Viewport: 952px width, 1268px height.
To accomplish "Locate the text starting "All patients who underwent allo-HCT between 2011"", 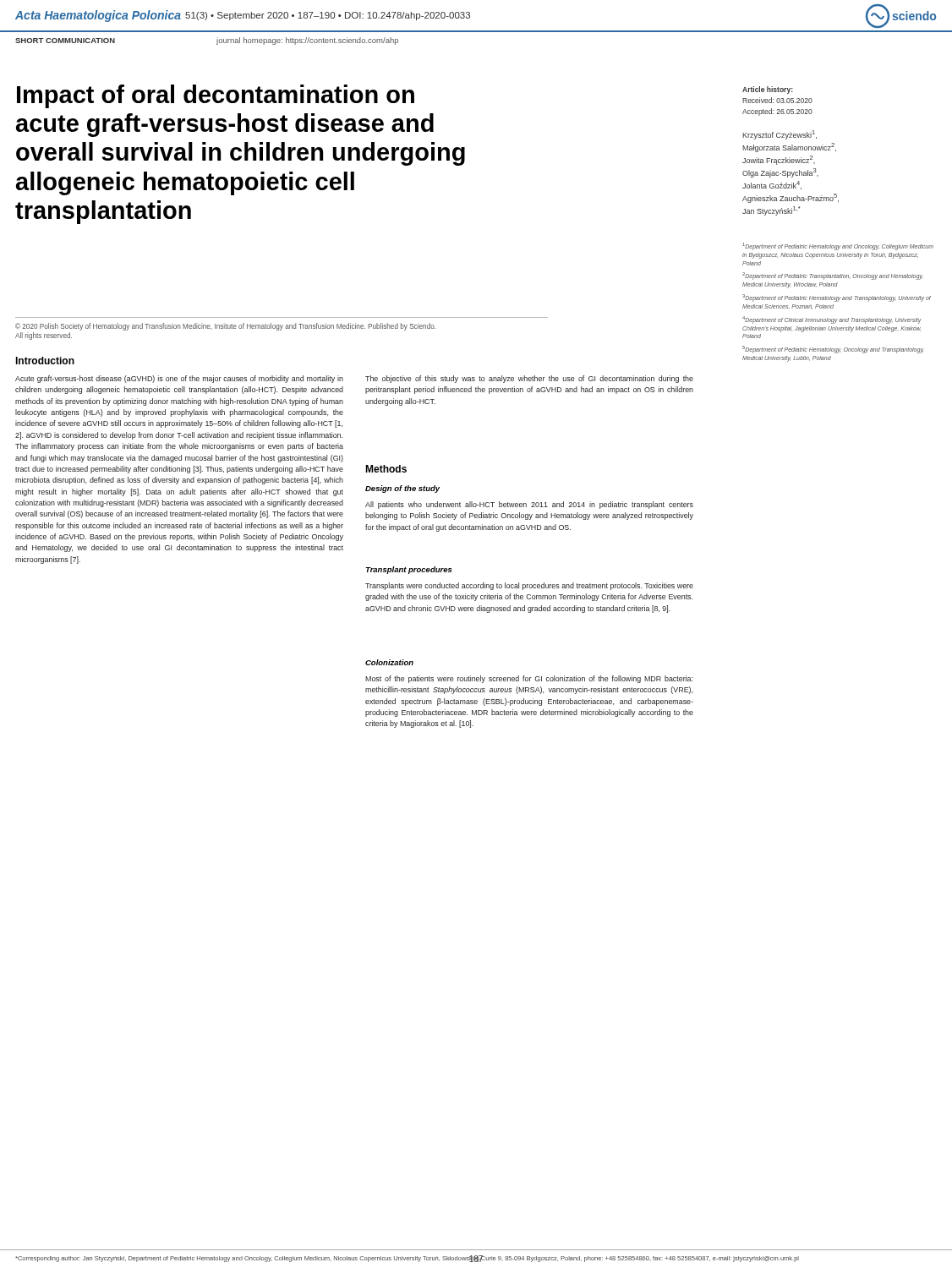I will [x=529, y=517].
